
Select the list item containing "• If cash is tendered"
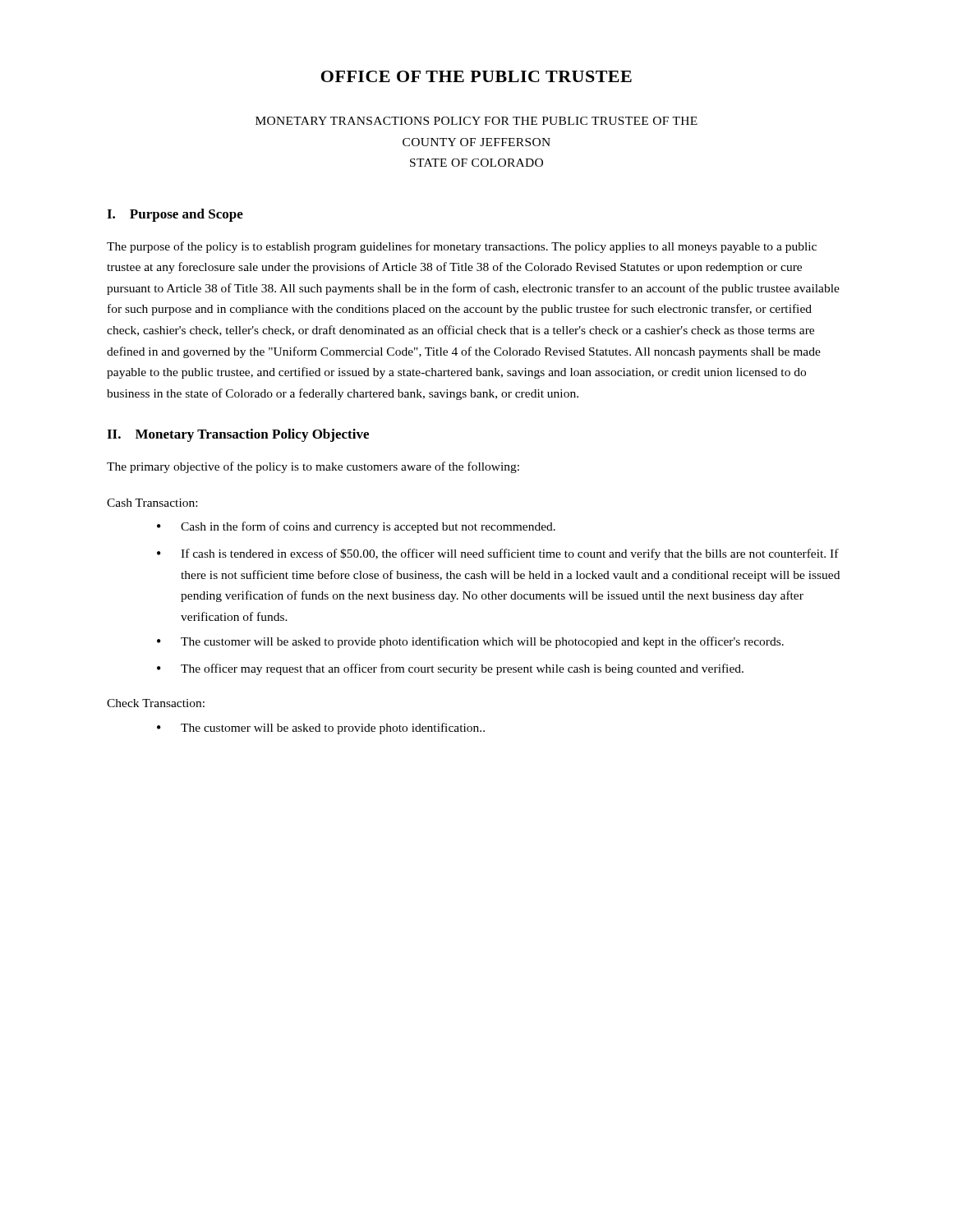click(501, 585)
